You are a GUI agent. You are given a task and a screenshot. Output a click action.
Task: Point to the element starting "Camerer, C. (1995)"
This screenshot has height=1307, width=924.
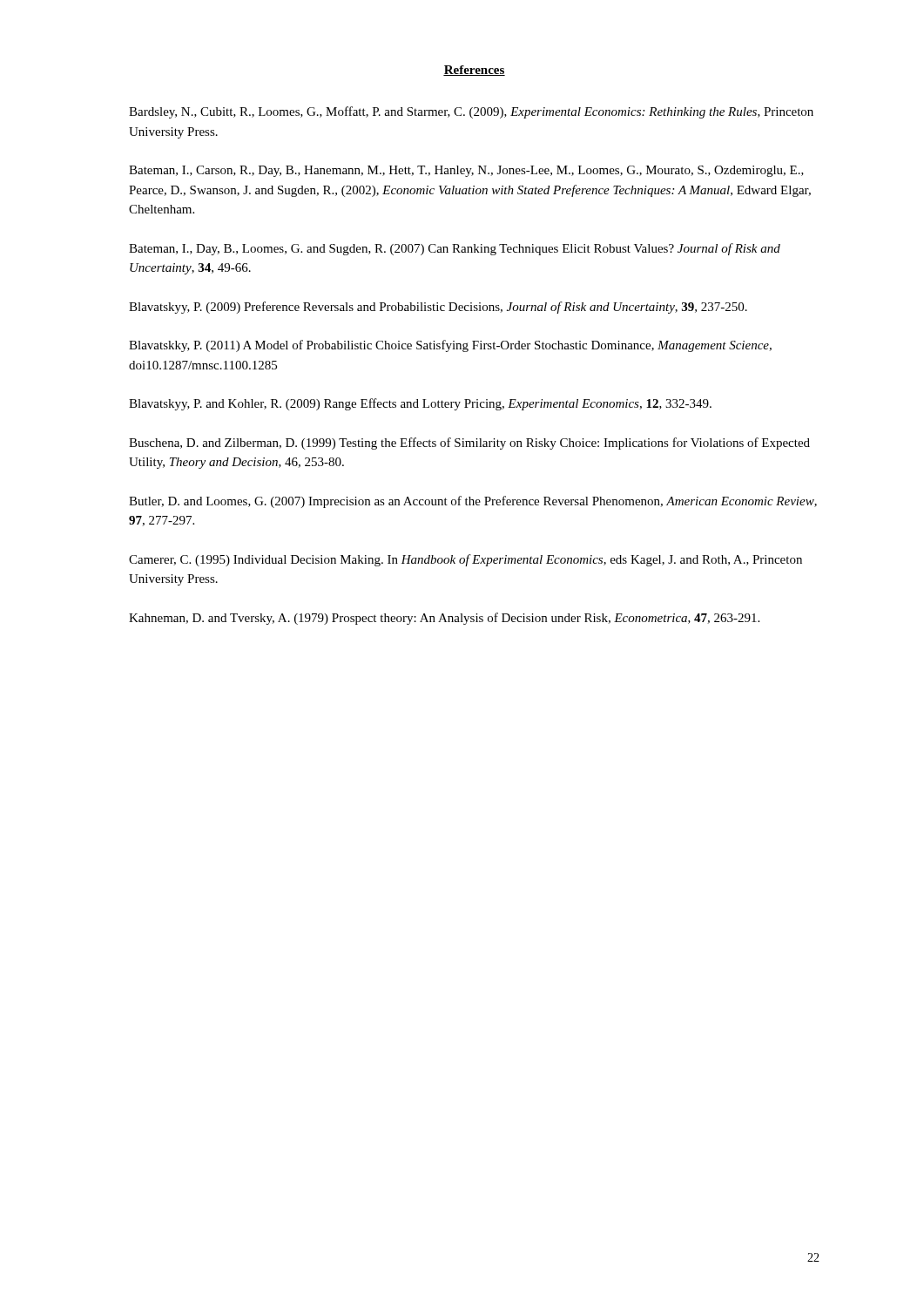coord(466,569)
